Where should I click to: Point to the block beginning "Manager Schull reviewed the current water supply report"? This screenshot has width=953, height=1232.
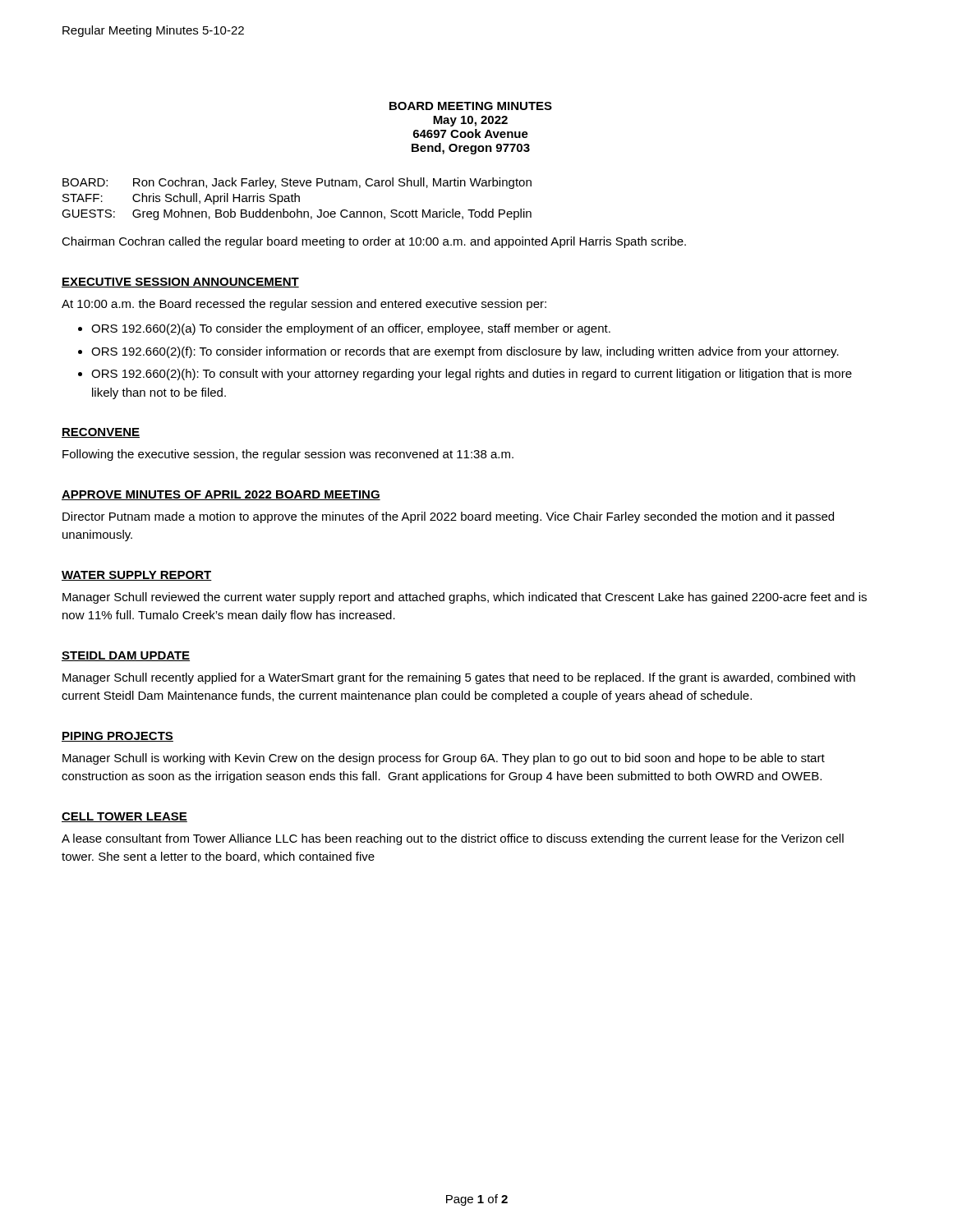click(x=464, y=606)
